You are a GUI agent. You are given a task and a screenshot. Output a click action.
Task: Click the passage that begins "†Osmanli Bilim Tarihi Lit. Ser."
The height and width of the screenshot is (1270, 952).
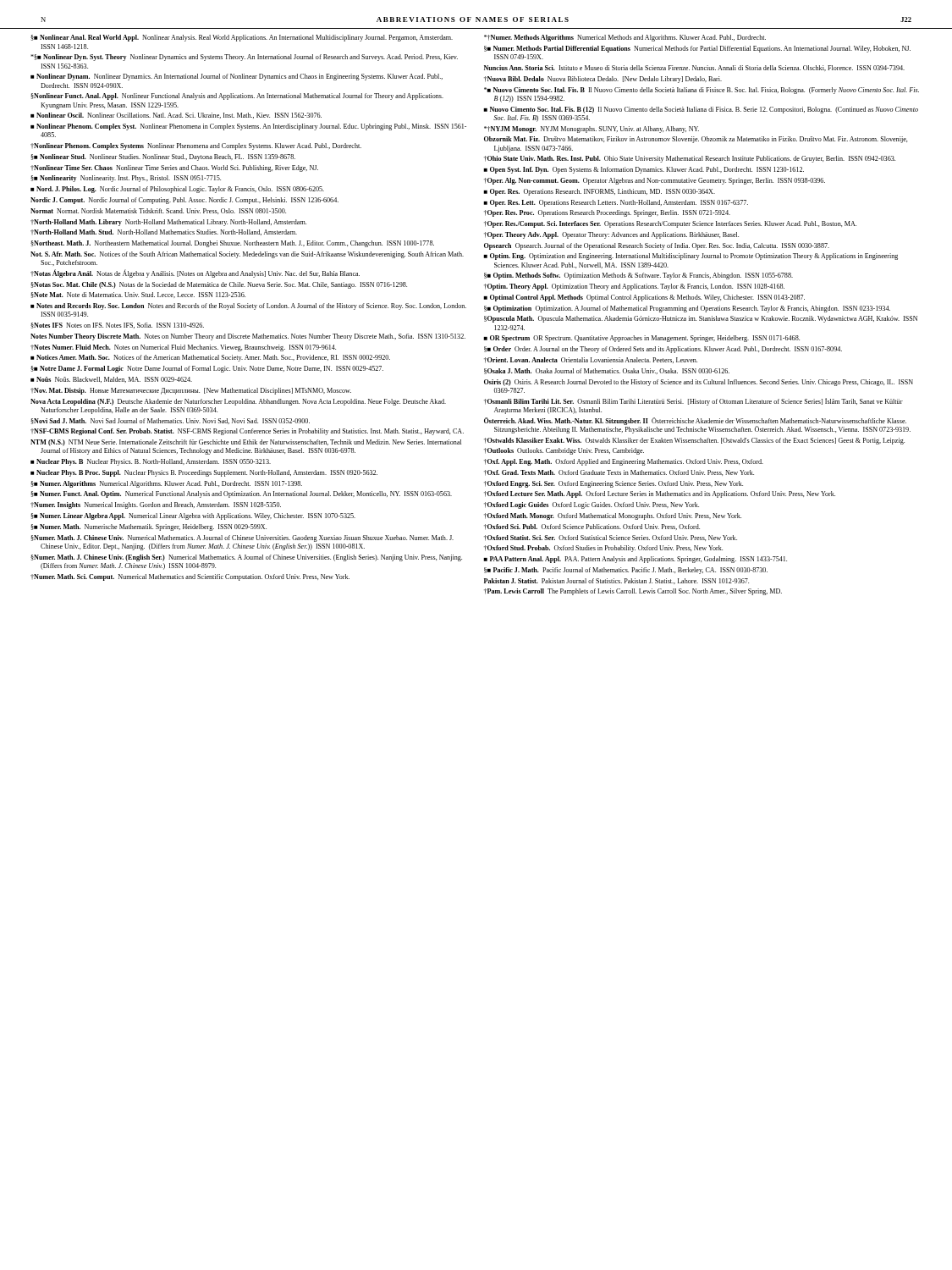(x=693, y=406)
